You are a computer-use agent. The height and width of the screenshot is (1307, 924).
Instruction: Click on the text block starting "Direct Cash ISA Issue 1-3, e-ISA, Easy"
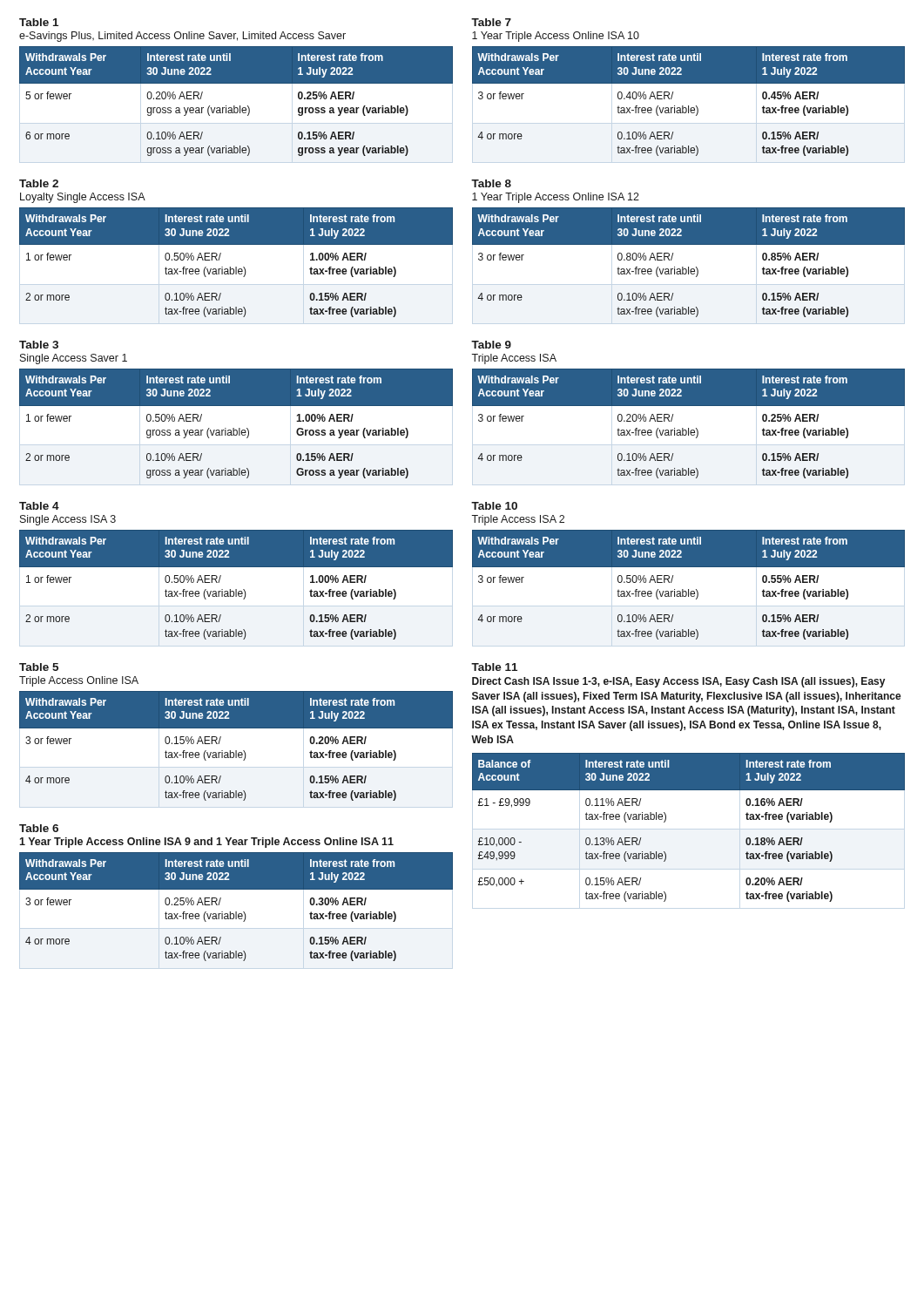coord(686,710)
